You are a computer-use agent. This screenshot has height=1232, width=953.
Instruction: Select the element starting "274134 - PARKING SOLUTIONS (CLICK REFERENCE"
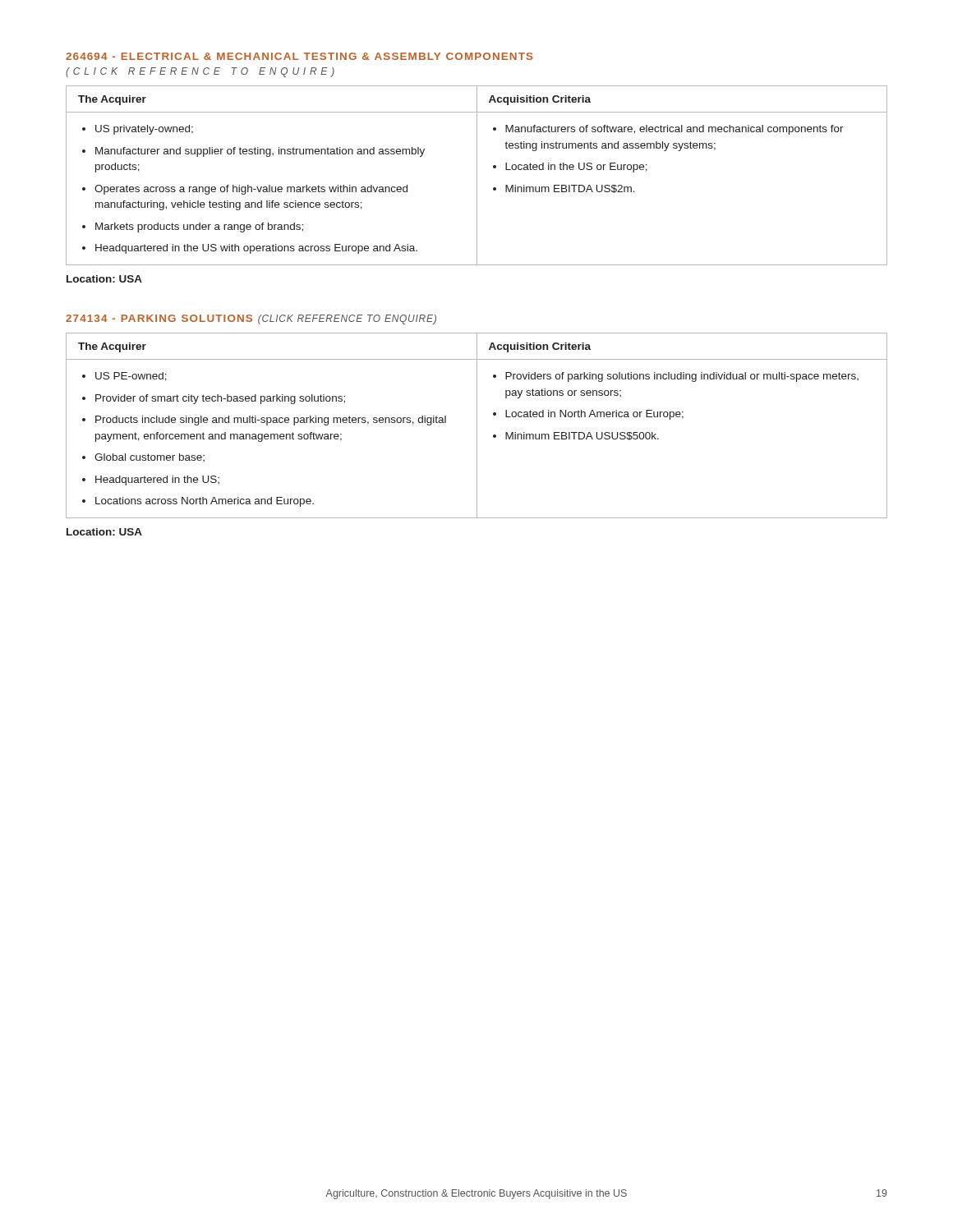(x=252, y=318)
